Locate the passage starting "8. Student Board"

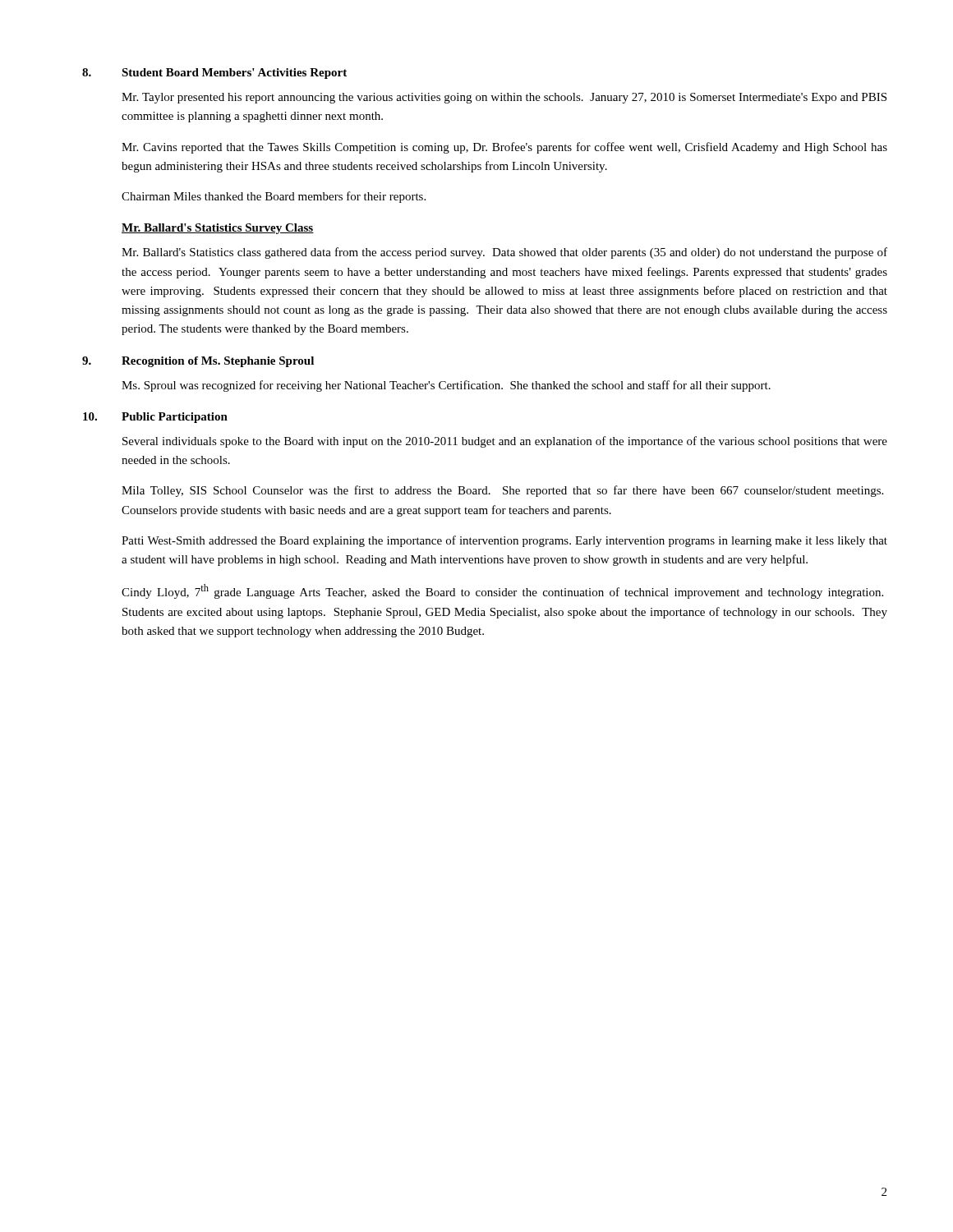click(214, 73)
